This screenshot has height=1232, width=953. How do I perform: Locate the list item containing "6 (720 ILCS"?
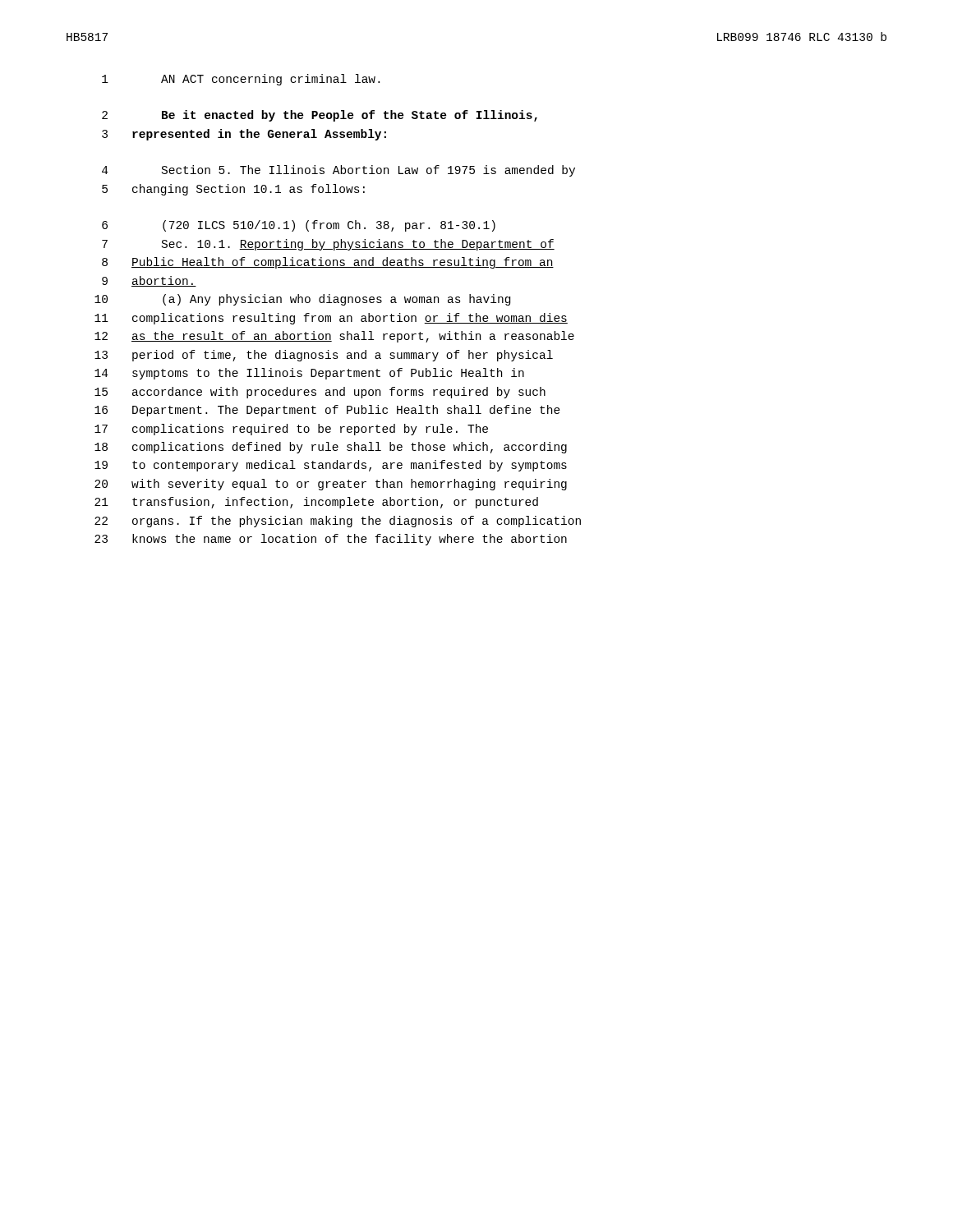coord(476,226)
